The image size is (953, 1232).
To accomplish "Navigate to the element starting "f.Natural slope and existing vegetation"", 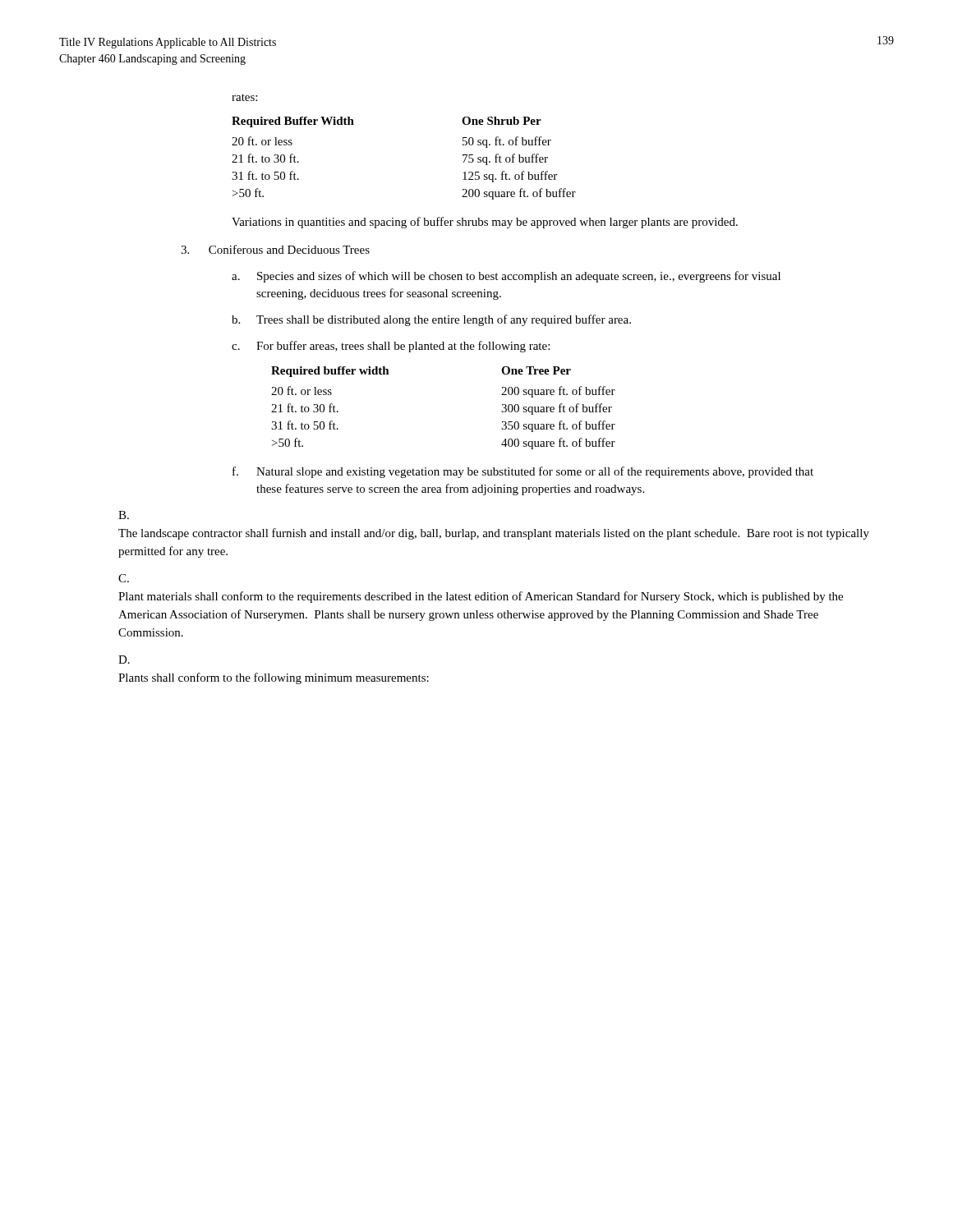I will coord(532,481).
